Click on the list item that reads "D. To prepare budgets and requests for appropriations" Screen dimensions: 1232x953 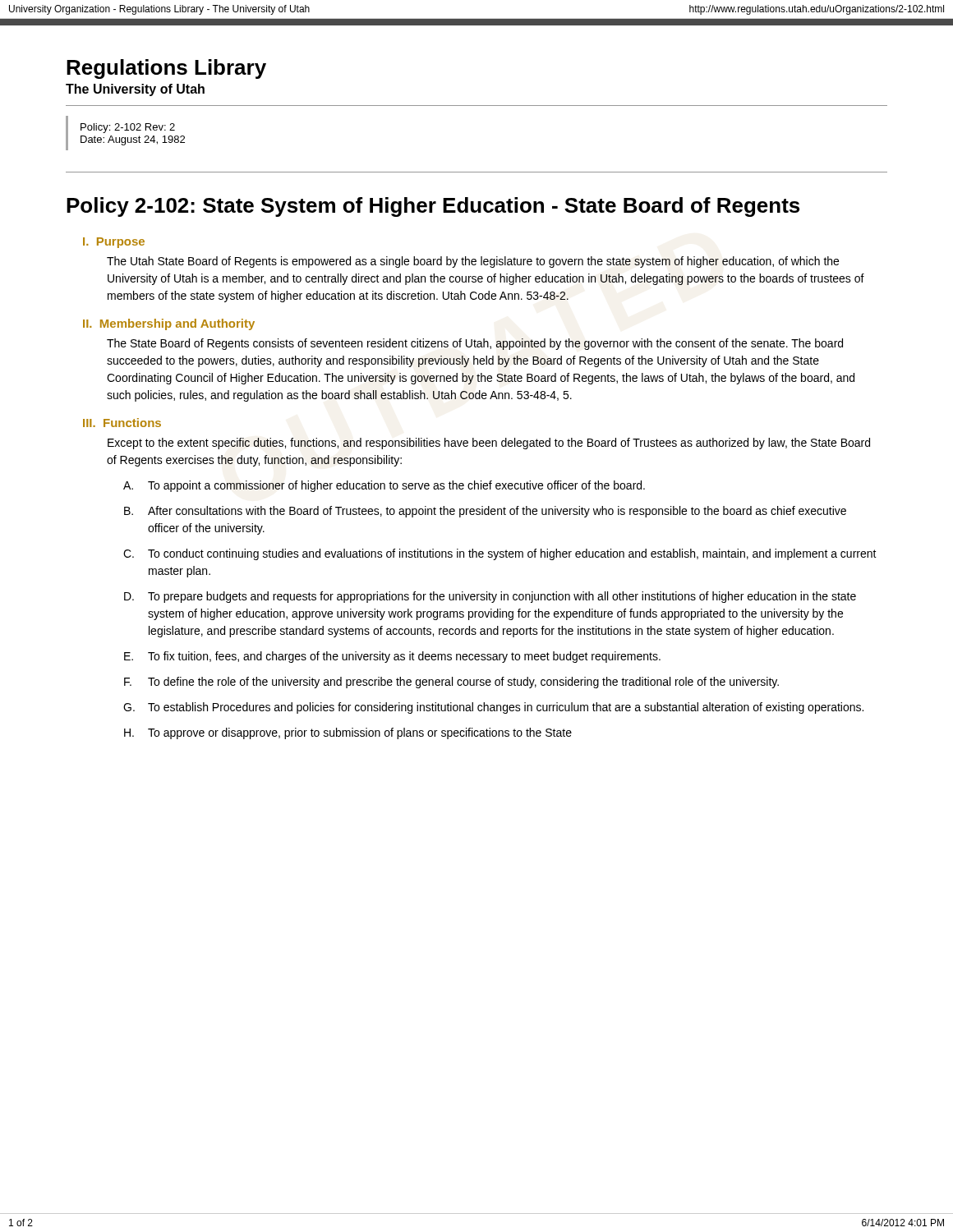(501, 614)
